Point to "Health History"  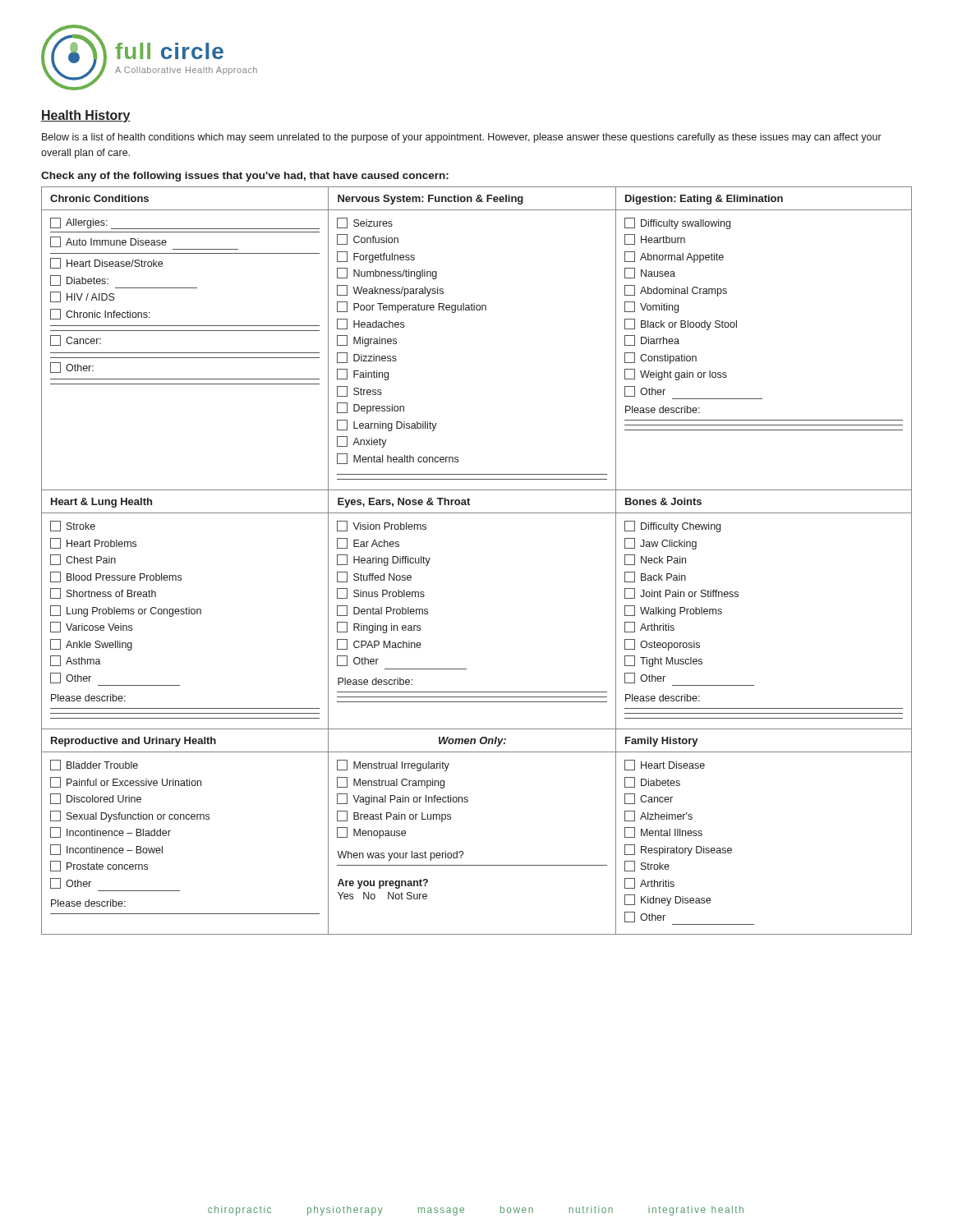tap(86, 115)
